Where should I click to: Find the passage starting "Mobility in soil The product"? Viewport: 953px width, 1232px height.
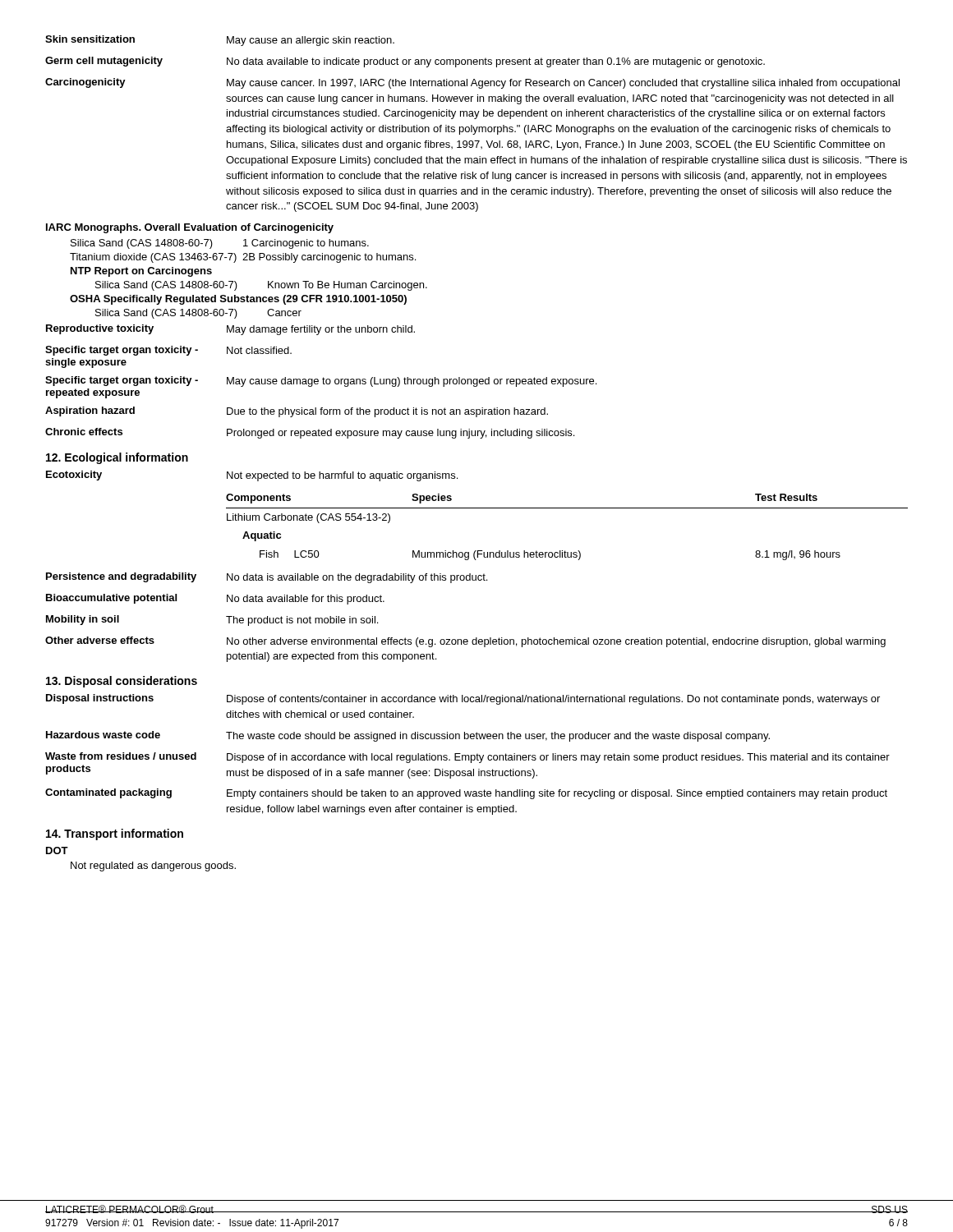[78, 621]
